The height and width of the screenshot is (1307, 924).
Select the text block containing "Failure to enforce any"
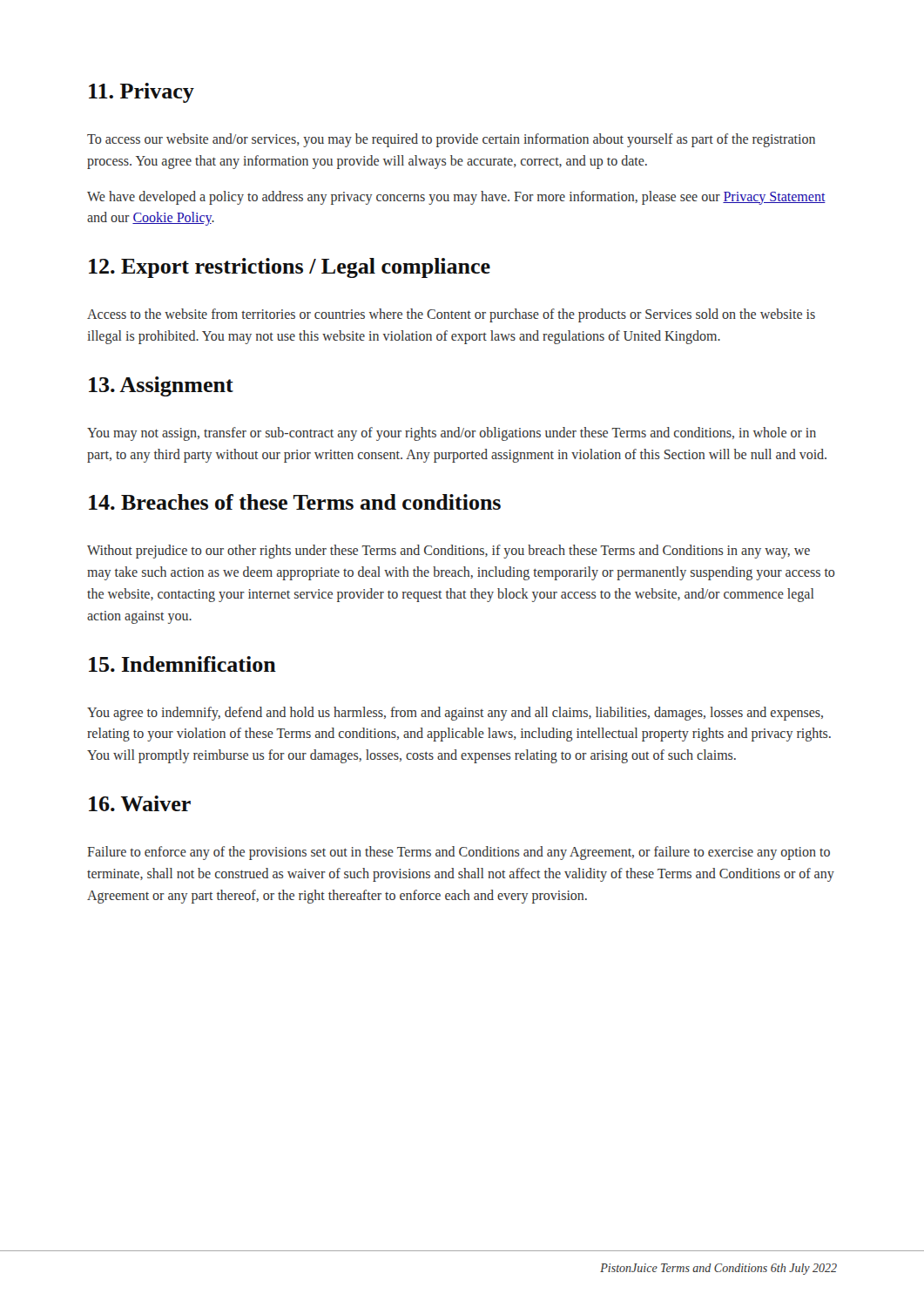pos(462,874)
